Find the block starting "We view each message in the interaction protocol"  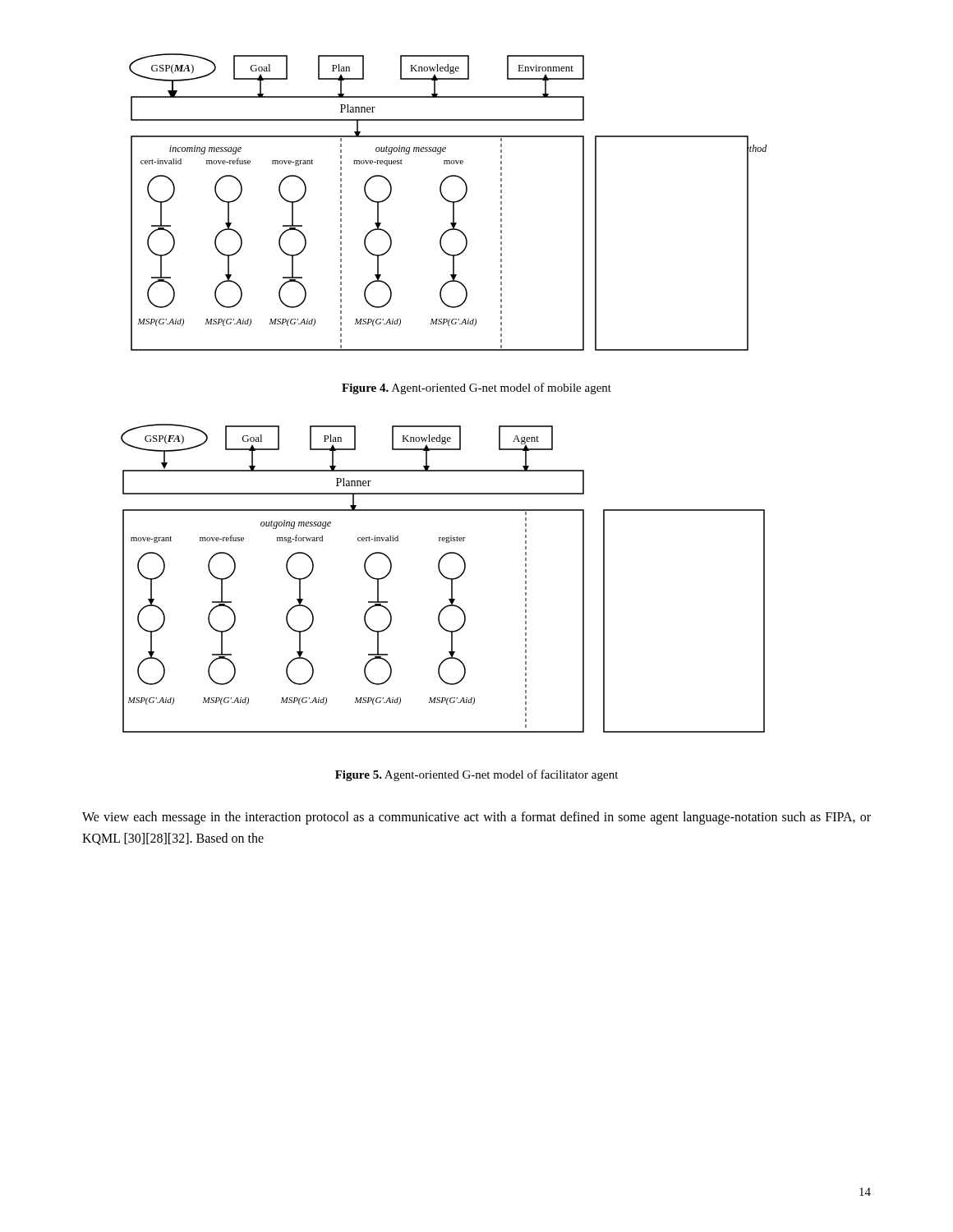tap(476, 827)
